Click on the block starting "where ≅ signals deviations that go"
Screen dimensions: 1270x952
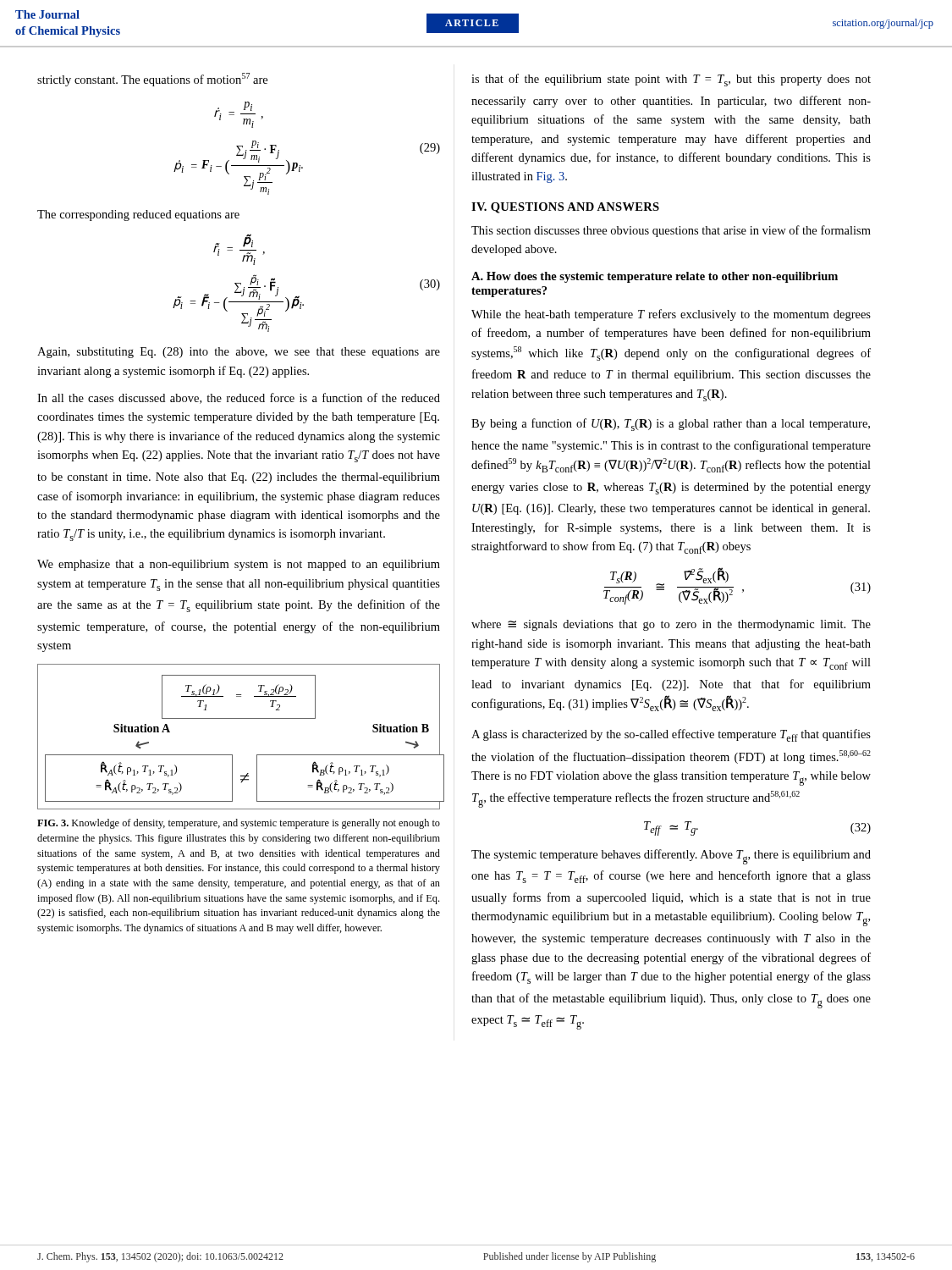(x=671, y=666)
